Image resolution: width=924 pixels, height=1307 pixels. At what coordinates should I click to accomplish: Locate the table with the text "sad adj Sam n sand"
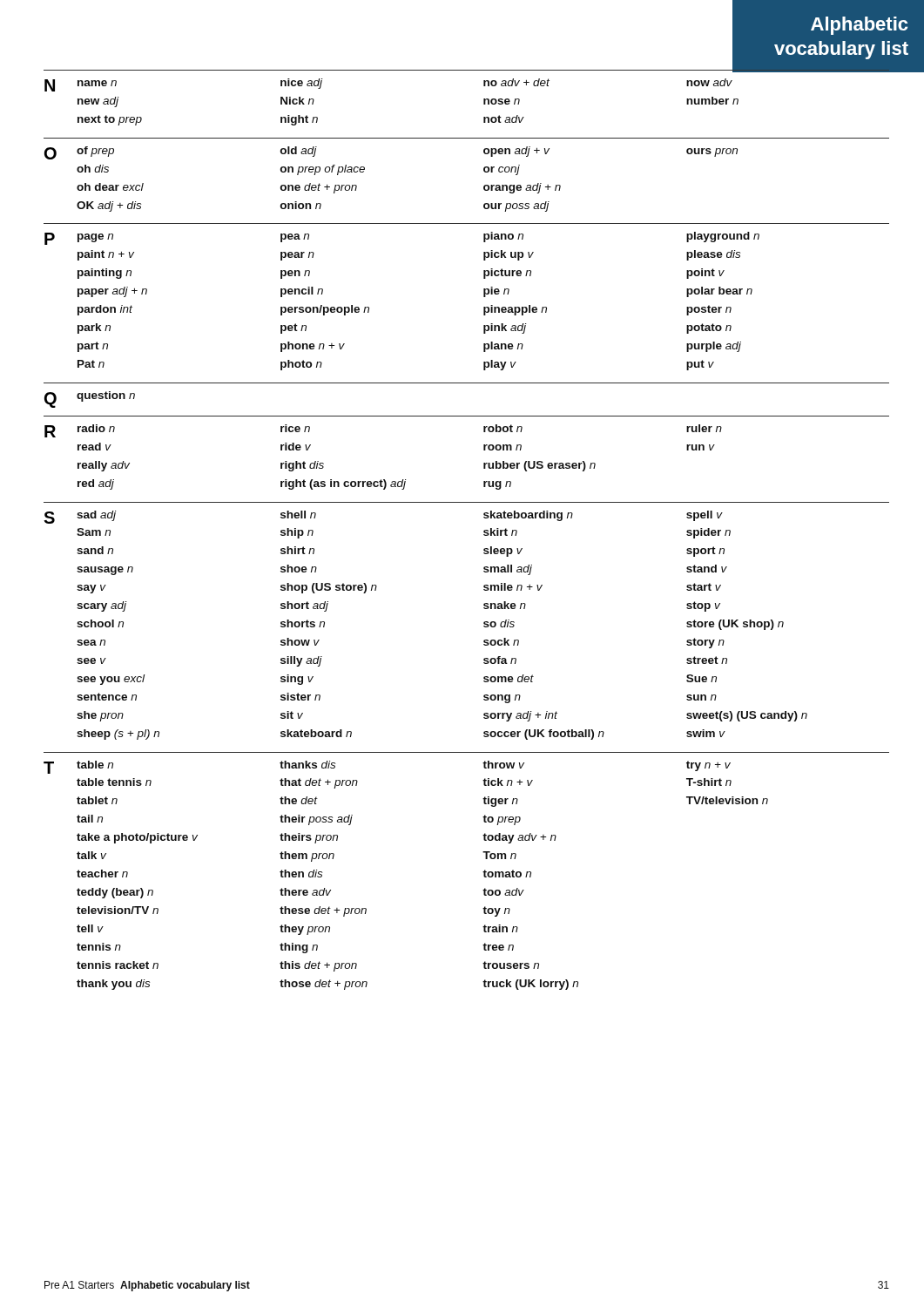click(x=483, y=625)
